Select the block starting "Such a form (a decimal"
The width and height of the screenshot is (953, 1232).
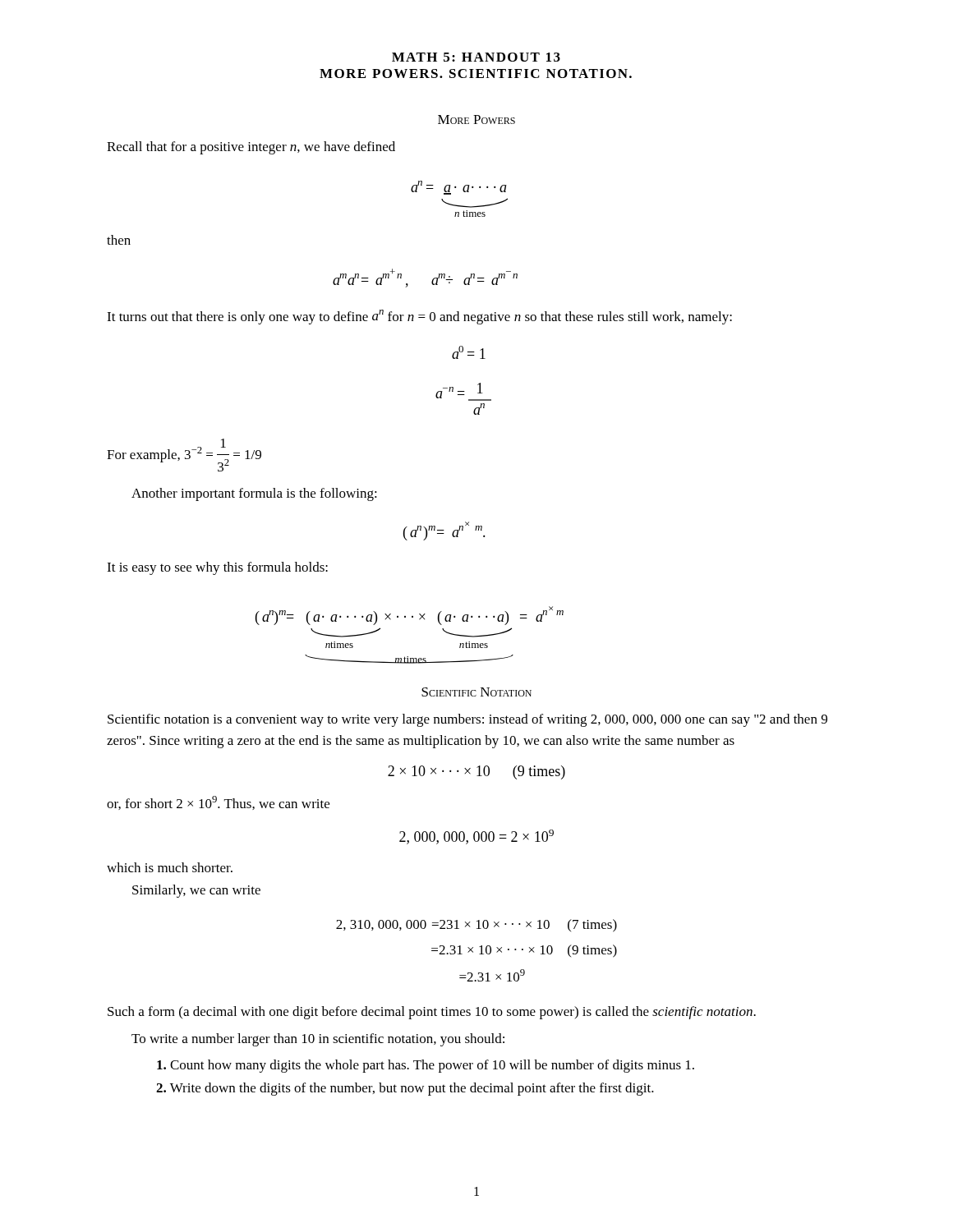[432, 1012]
